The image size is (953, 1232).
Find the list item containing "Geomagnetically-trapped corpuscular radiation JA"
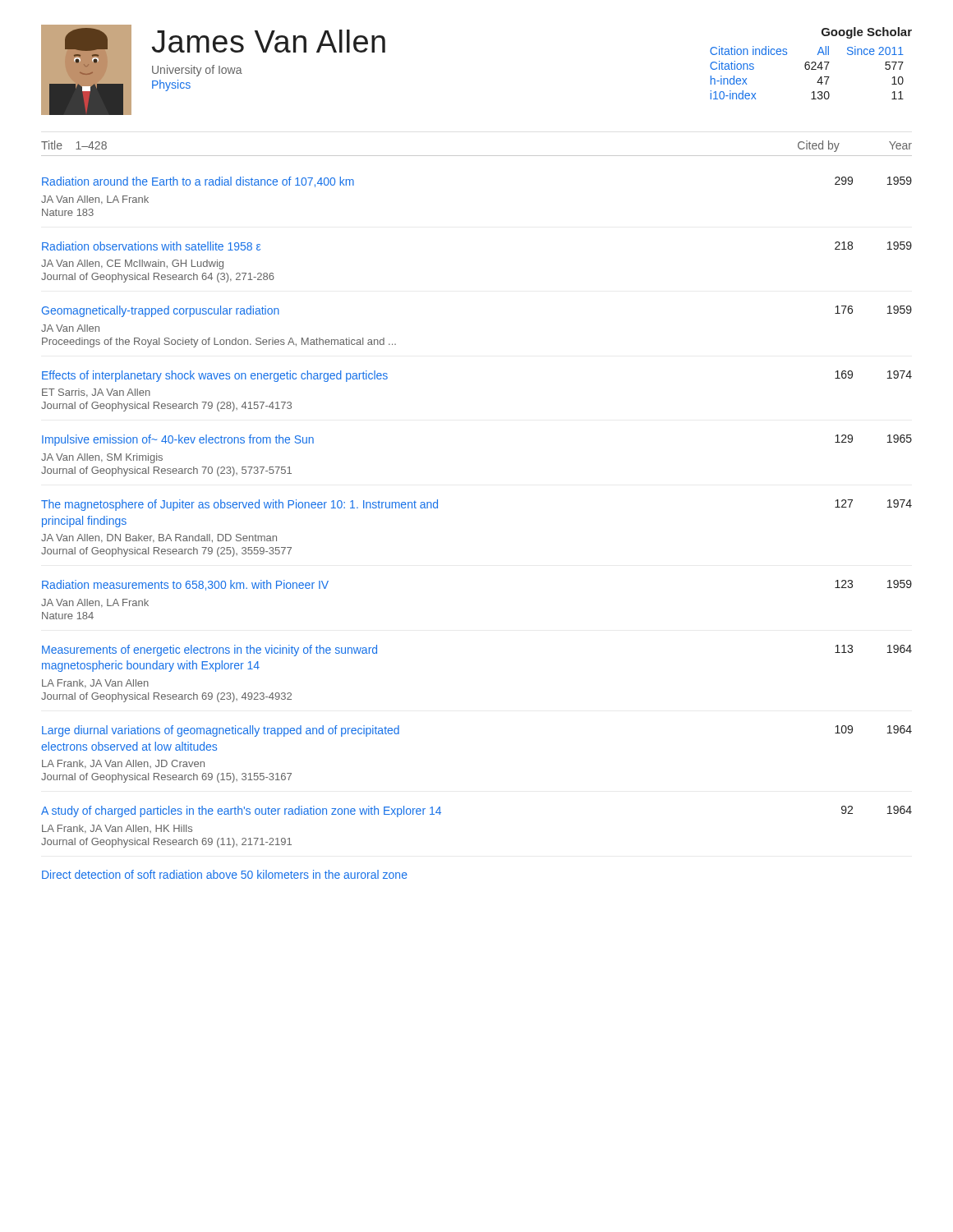tap(160, 311)
